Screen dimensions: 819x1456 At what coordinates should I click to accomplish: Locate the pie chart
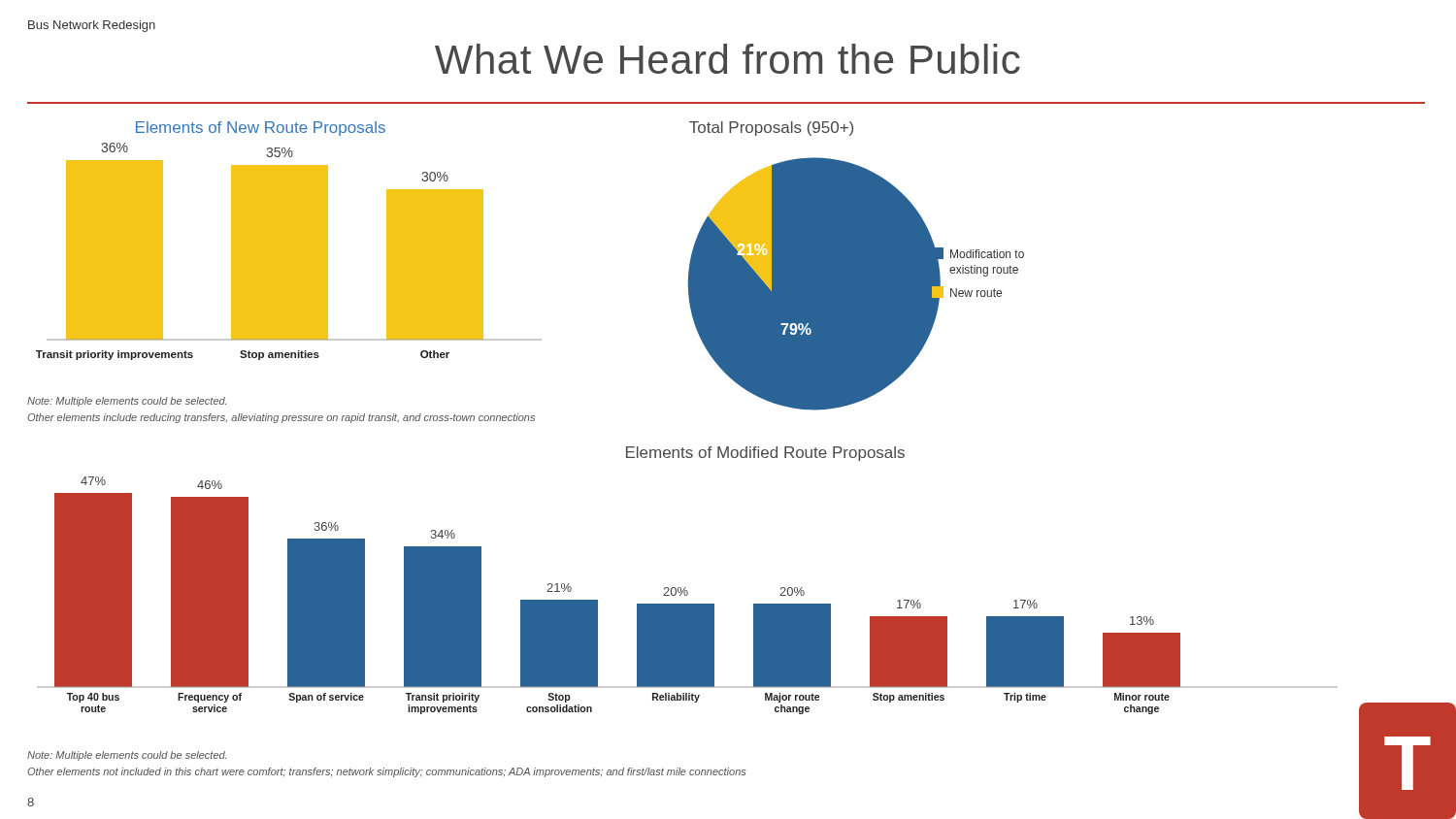pos(883,277)
